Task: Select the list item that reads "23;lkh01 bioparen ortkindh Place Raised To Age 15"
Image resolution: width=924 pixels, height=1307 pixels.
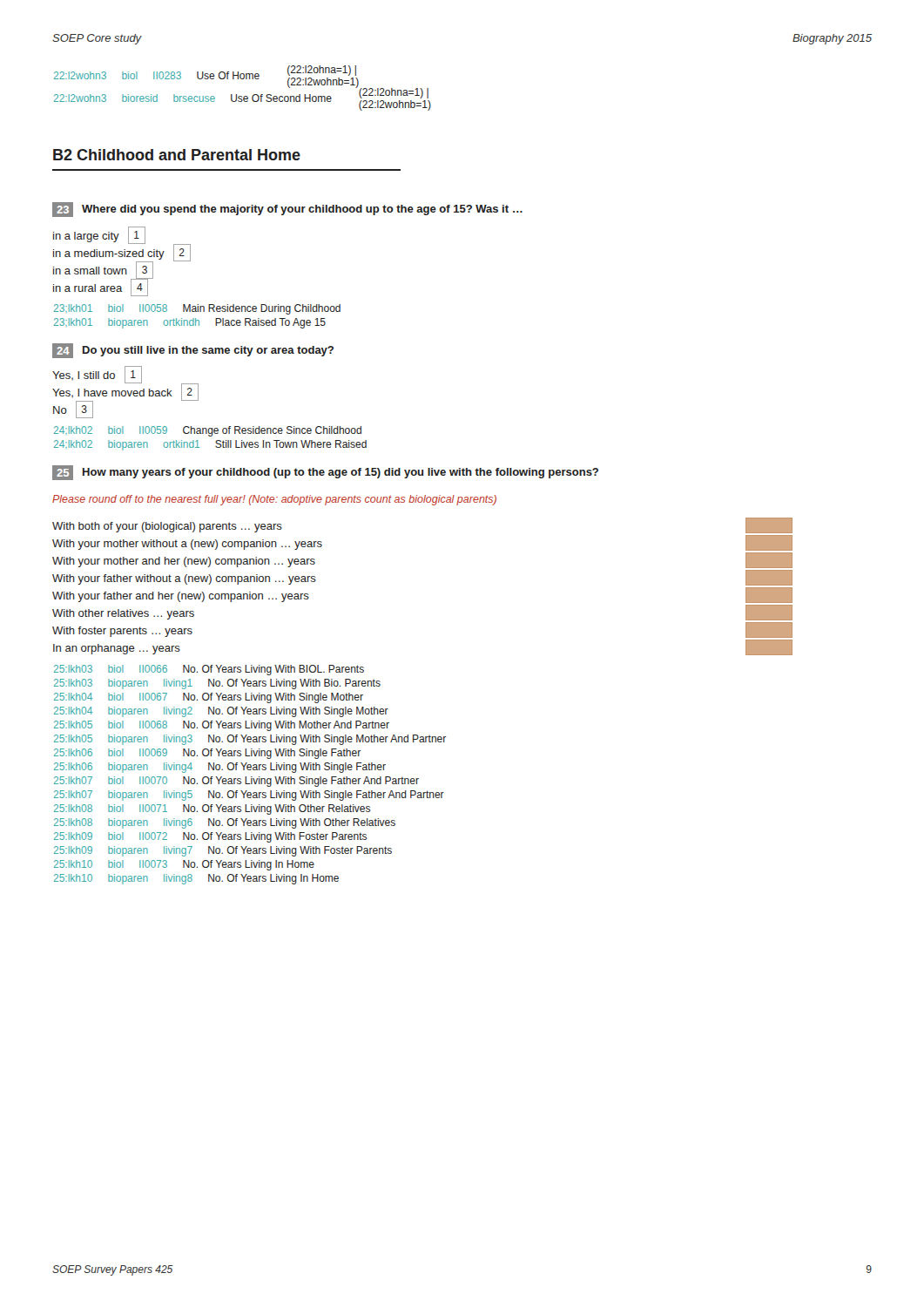Action: (x=189, y=322)
